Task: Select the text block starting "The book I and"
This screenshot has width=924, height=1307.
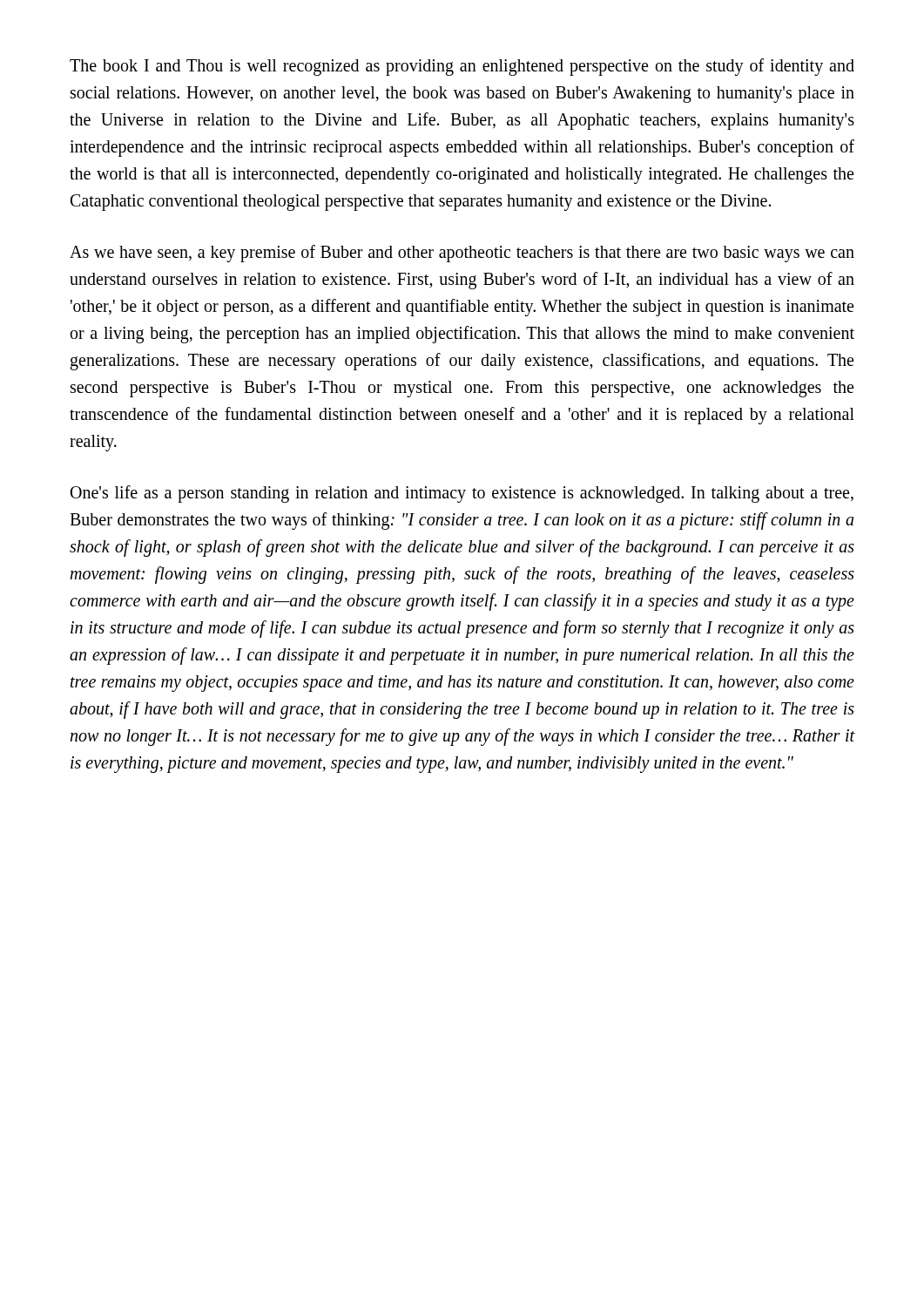Action: click(462, 133)
